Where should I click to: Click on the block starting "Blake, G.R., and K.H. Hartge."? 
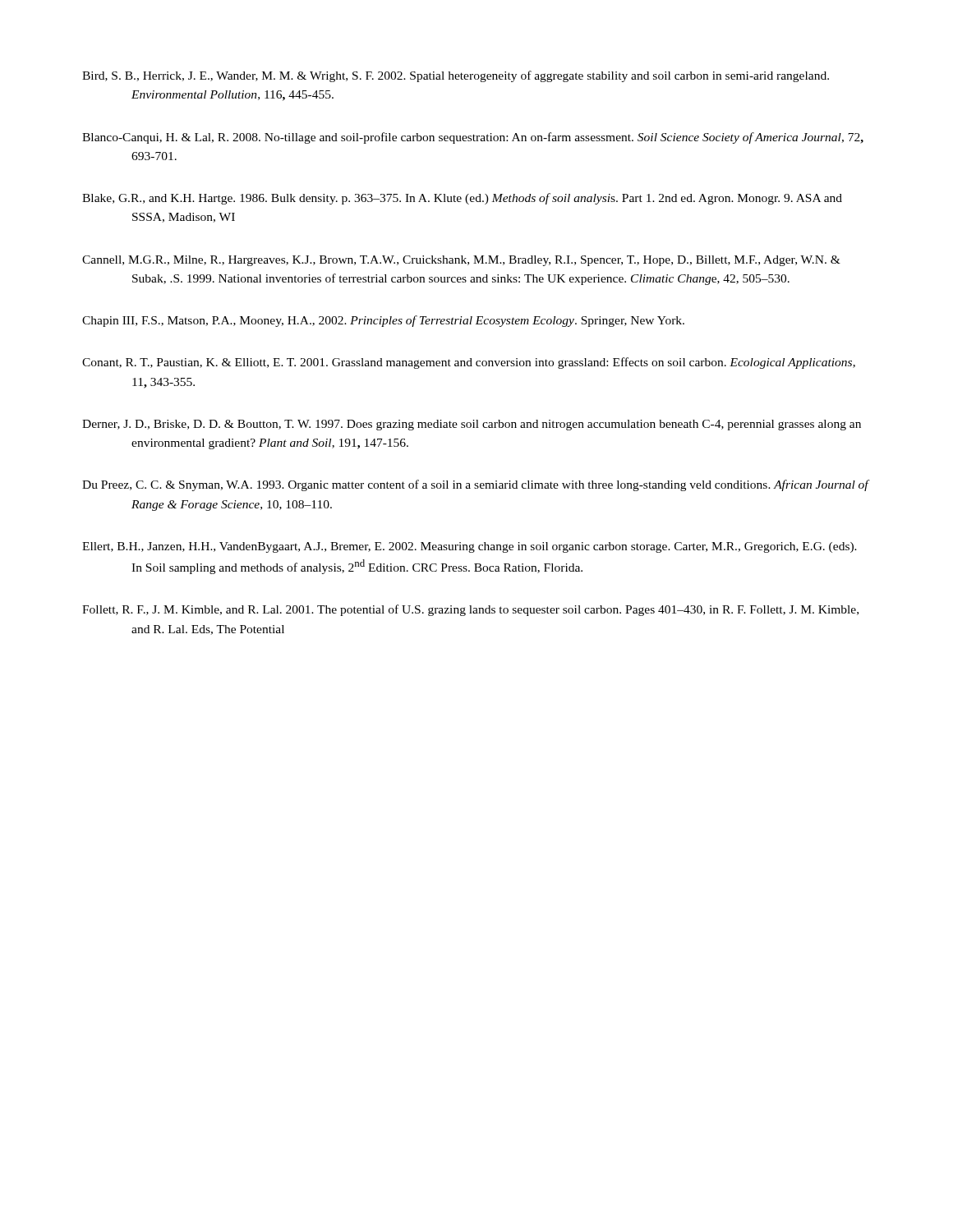click(462, 207)
